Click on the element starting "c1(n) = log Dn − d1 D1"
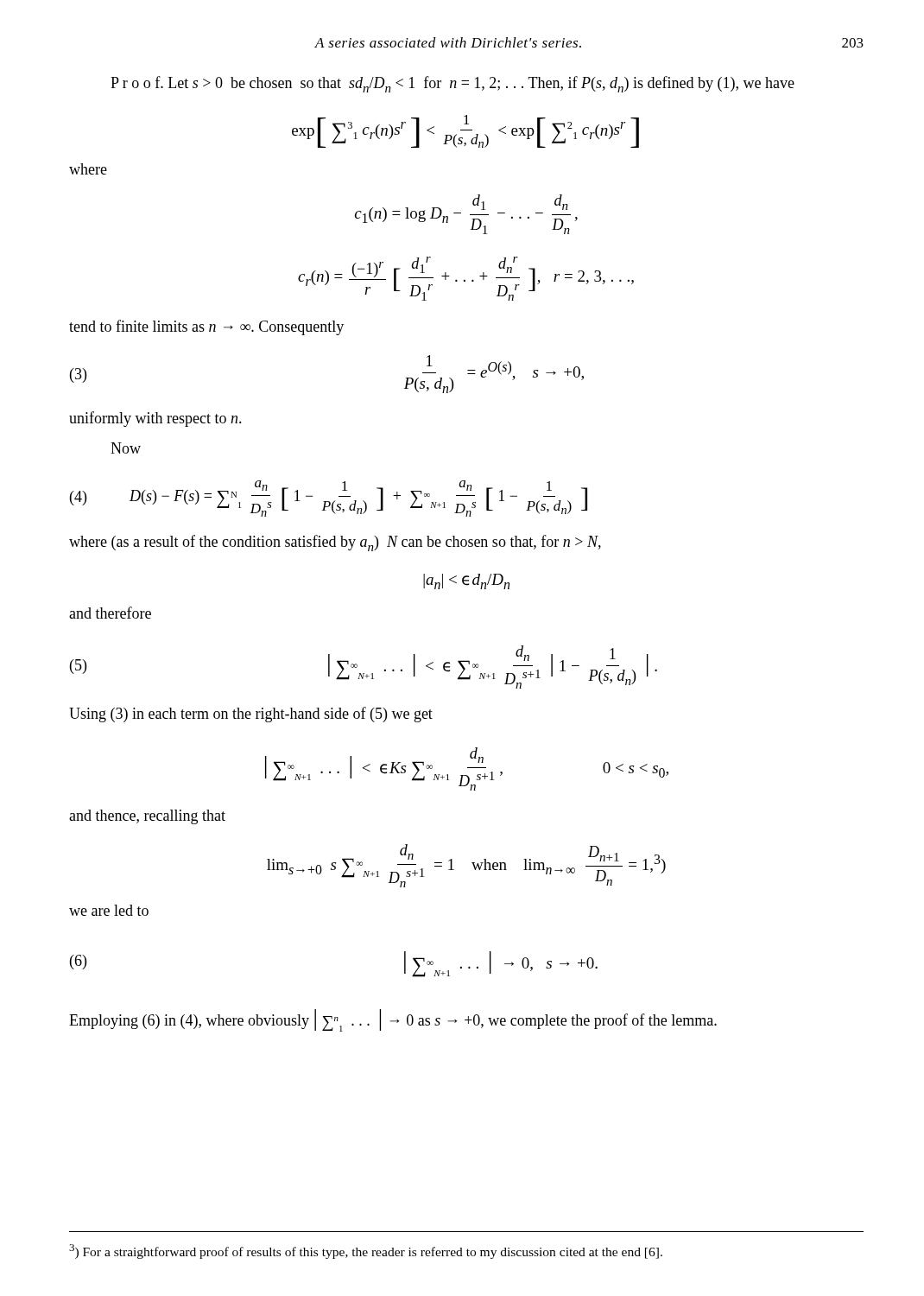The width and height of the screenshot is (924, 1296). pos(466,215)
